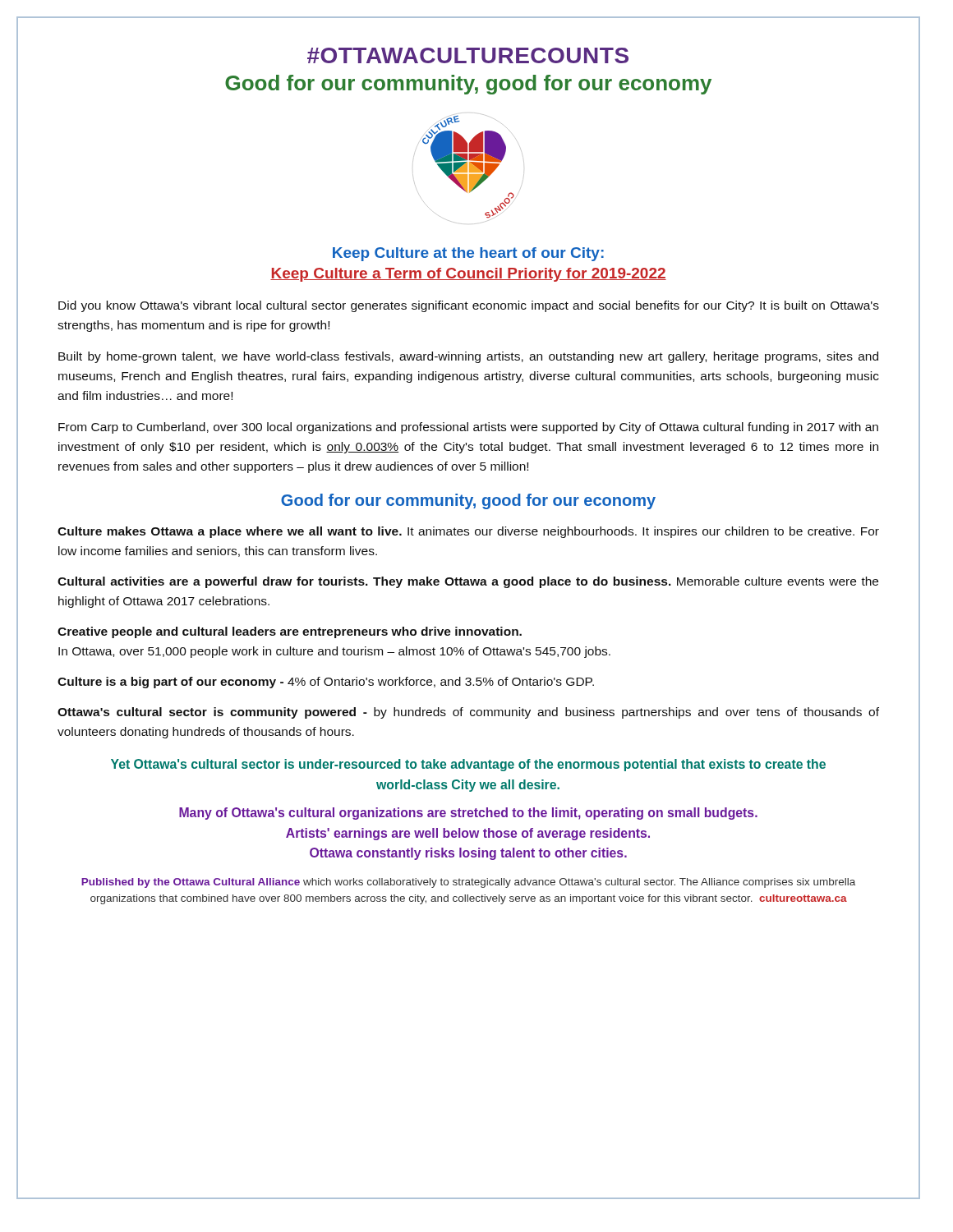Click on the text block containing "Did you know Ottawa's vibrant"
The image size is (953, 1232).
[x=468, y=315]
